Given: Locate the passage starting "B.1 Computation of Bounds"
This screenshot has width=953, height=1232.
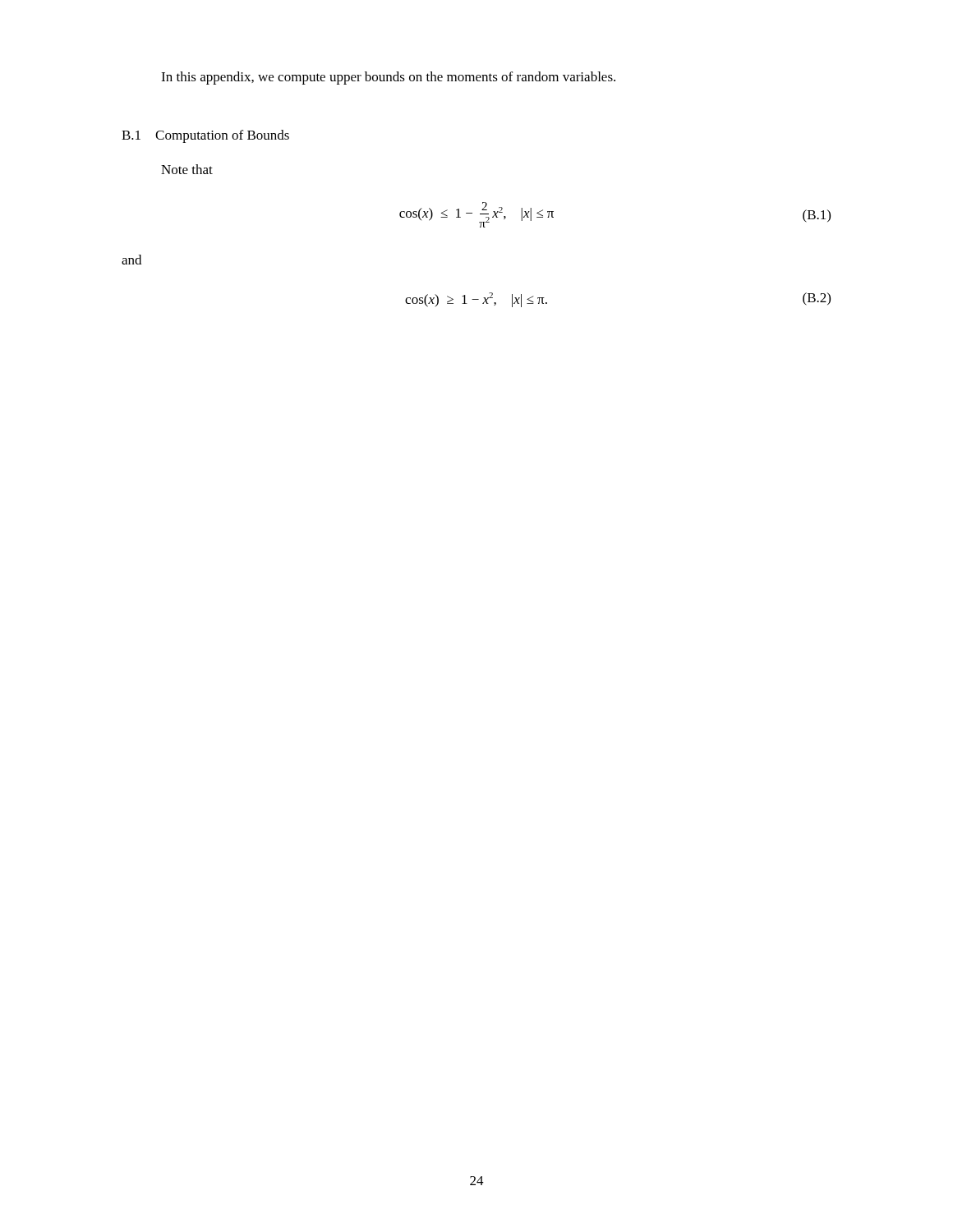Looking at the screenshot, I should coord(205,136).
